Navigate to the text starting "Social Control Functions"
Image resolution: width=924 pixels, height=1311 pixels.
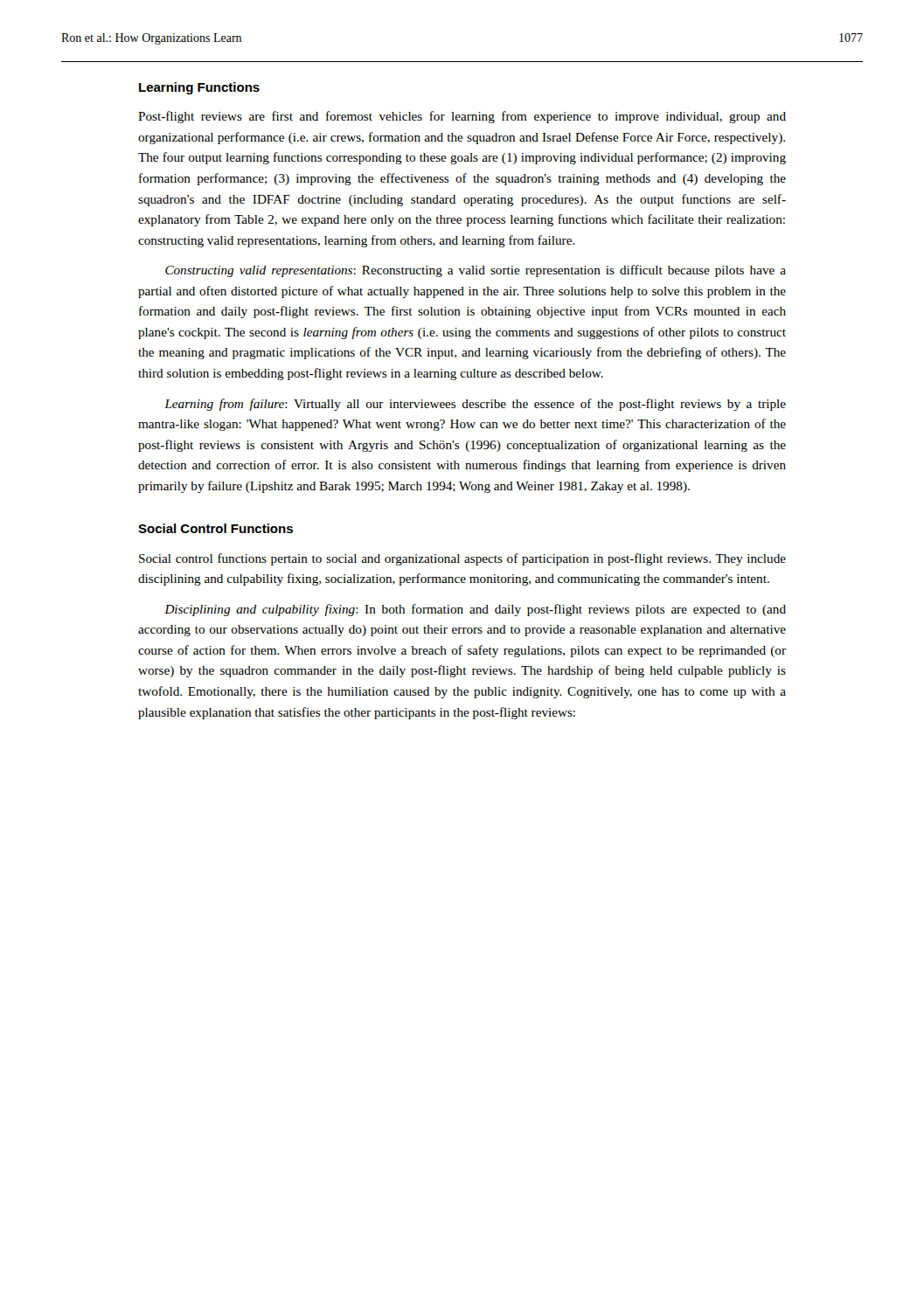click(x=216, y=529)
